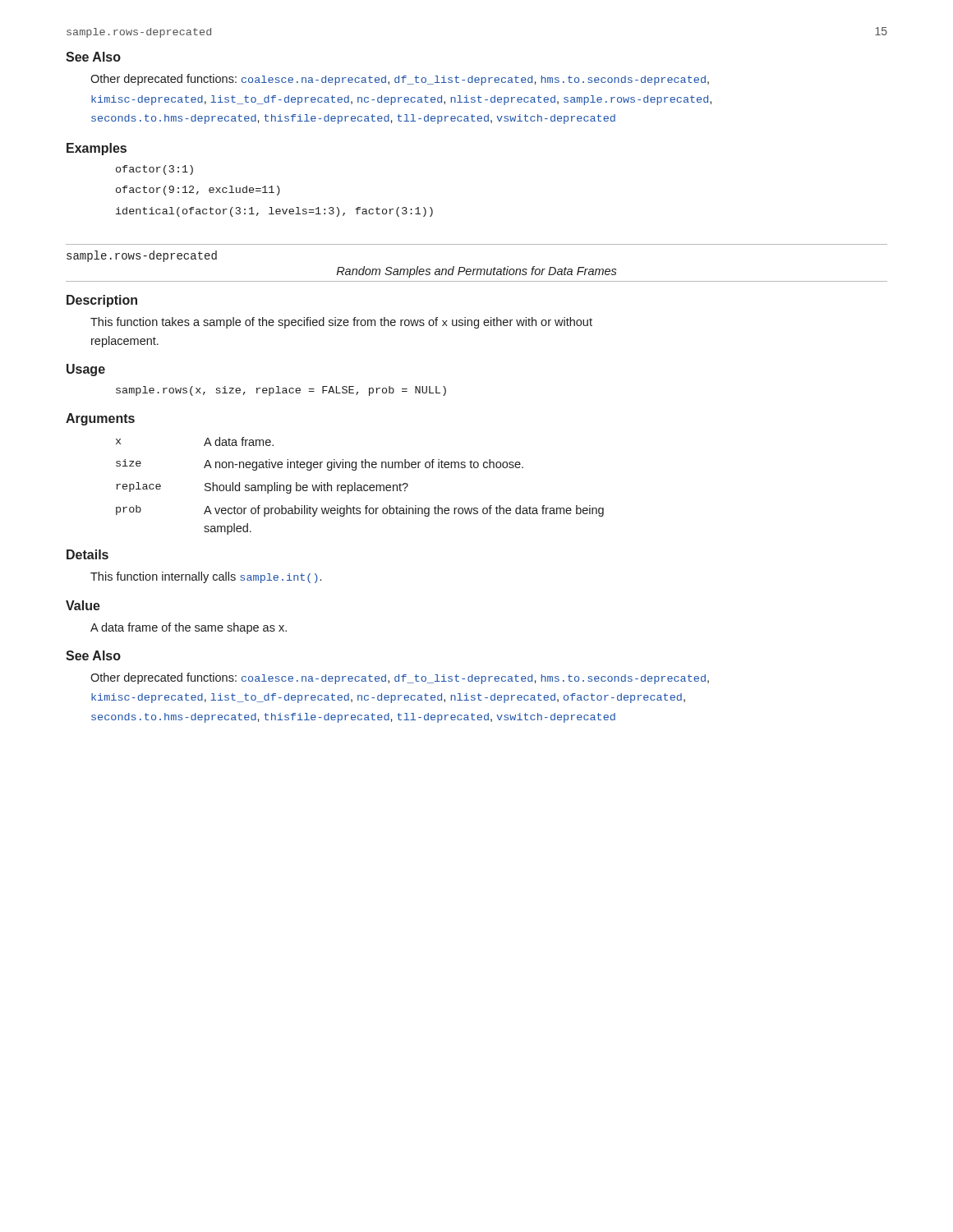Select the passage starting "Random Samples and Permutations for Data Frames"

coord(476,271)
